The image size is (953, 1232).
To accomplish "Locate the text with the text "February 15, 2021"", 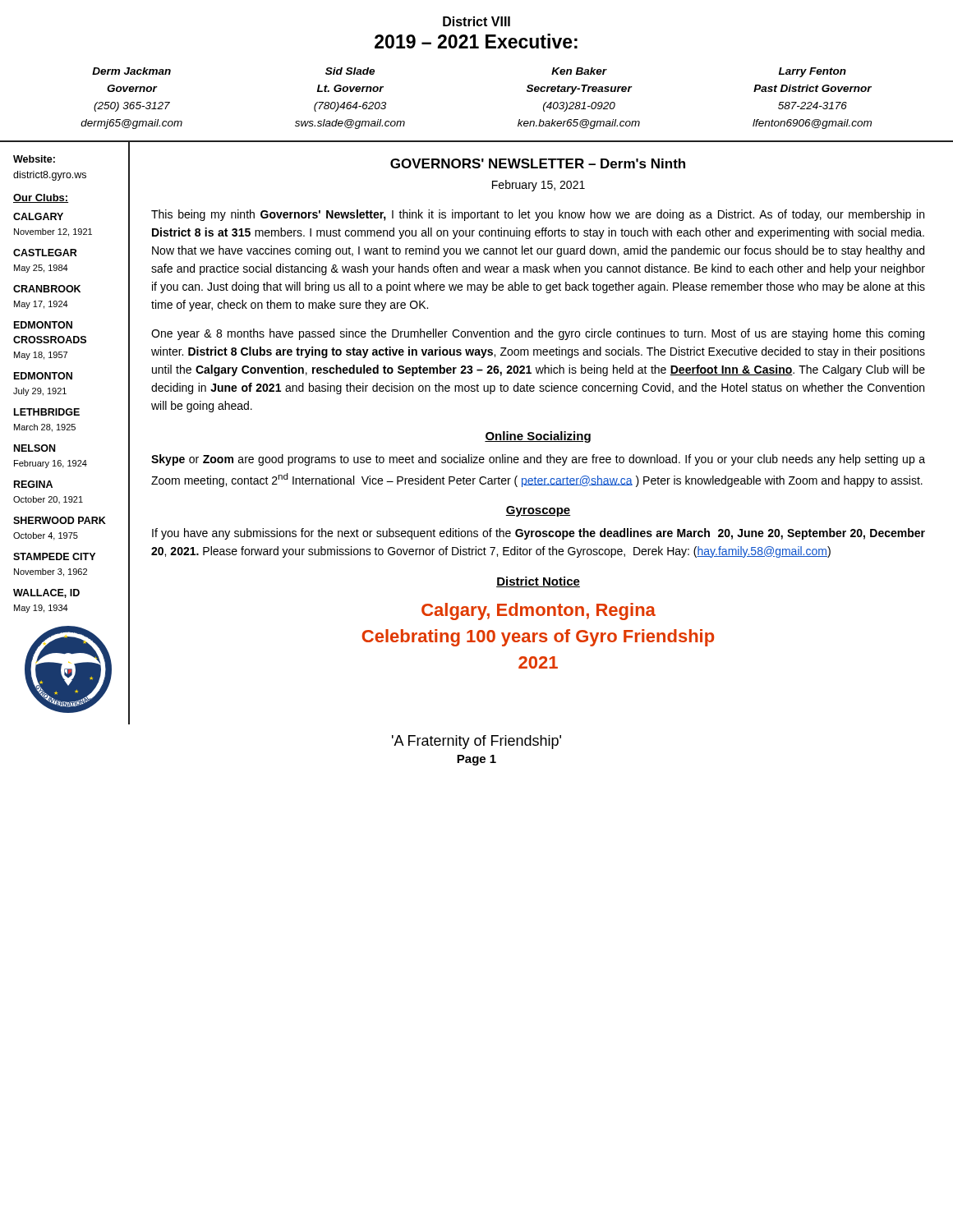I will (x=538, y=185).
